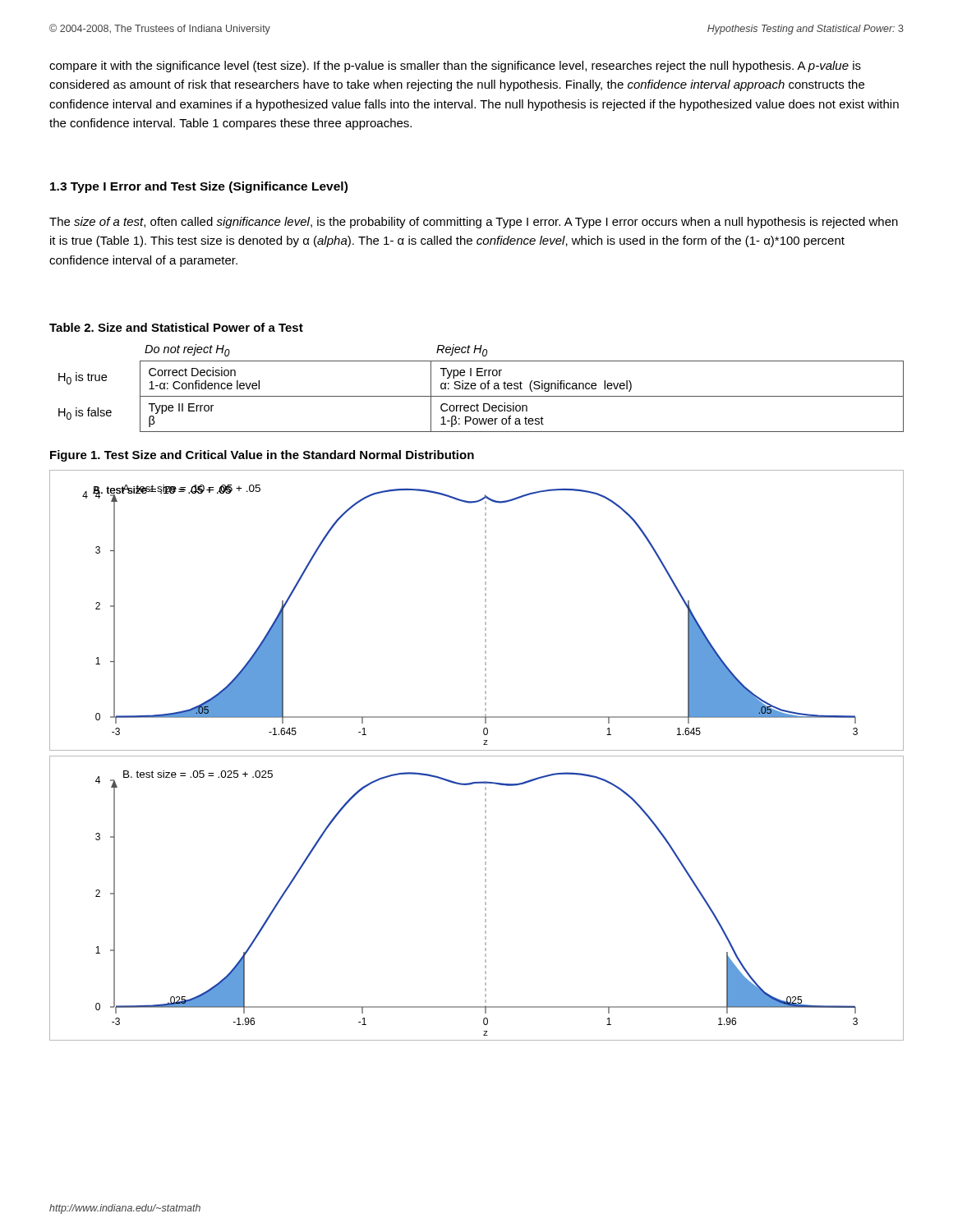Point to the text block starting "1.3 Type I Error and Test Size (Significance"
953x1232 pixels.
[199, 186]
